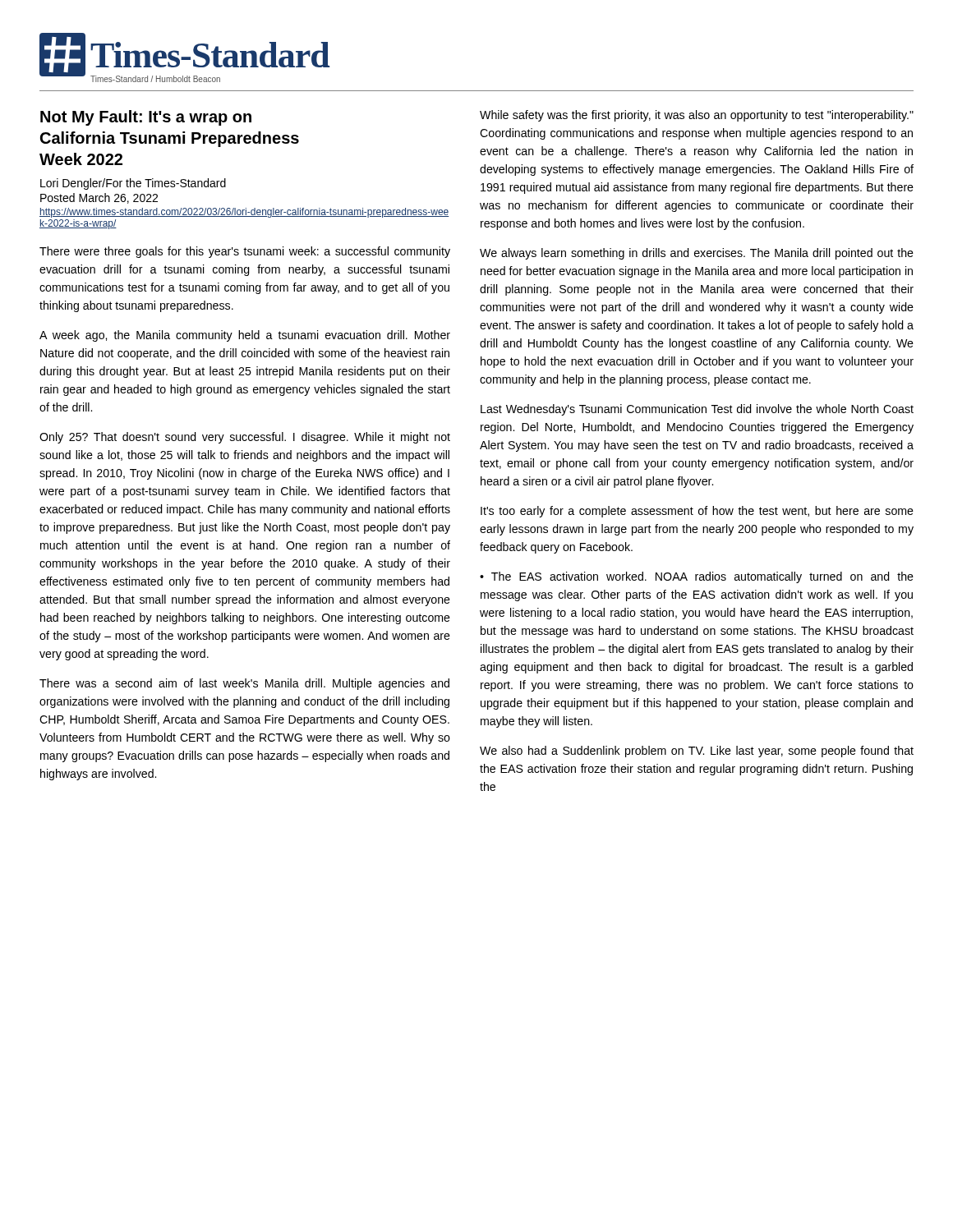Point to the element starting "Posted March 26,"

pyautogui.click(x=99, y=198)
